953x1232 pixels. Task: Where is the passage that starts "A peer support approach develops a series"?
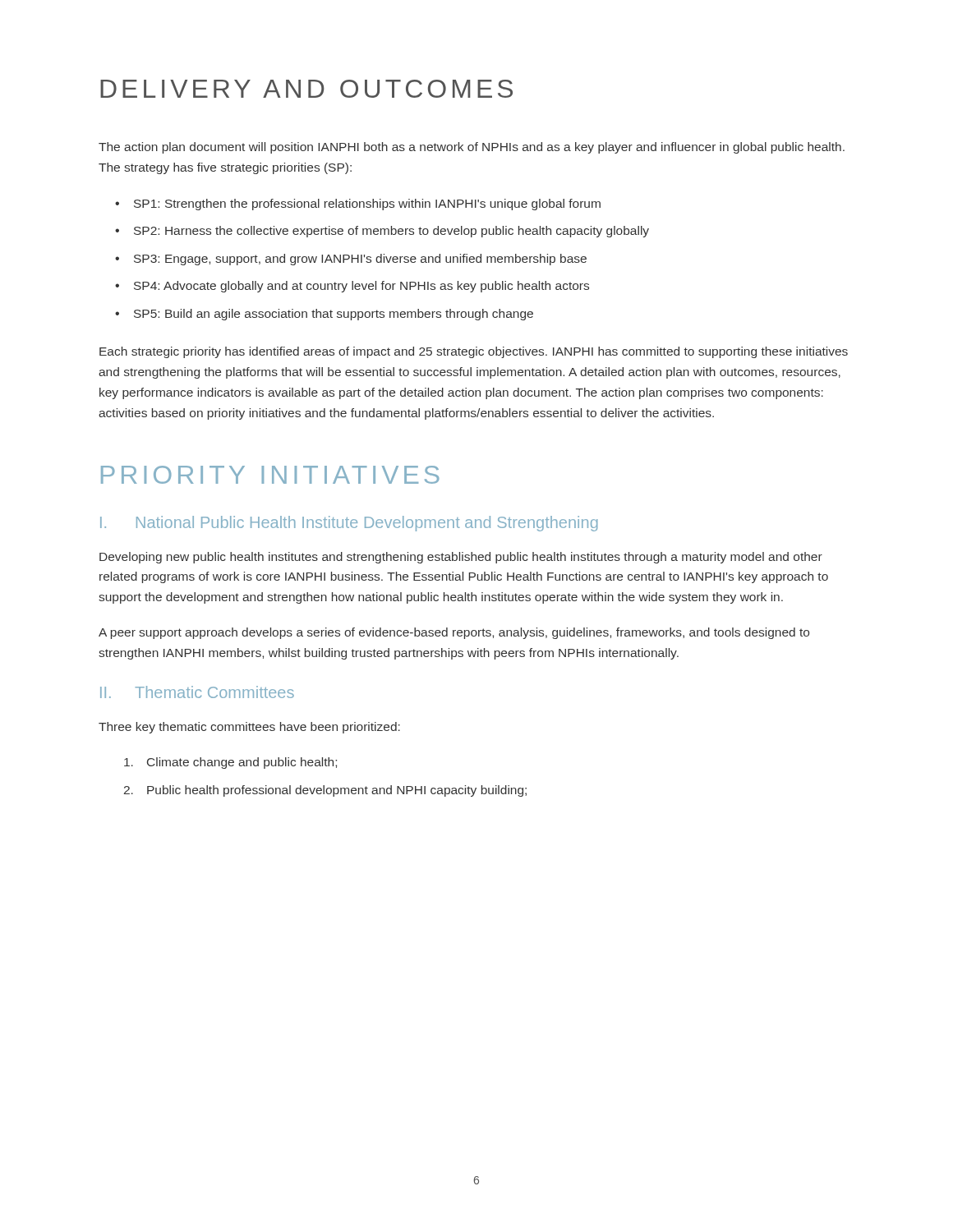[476, 643]
